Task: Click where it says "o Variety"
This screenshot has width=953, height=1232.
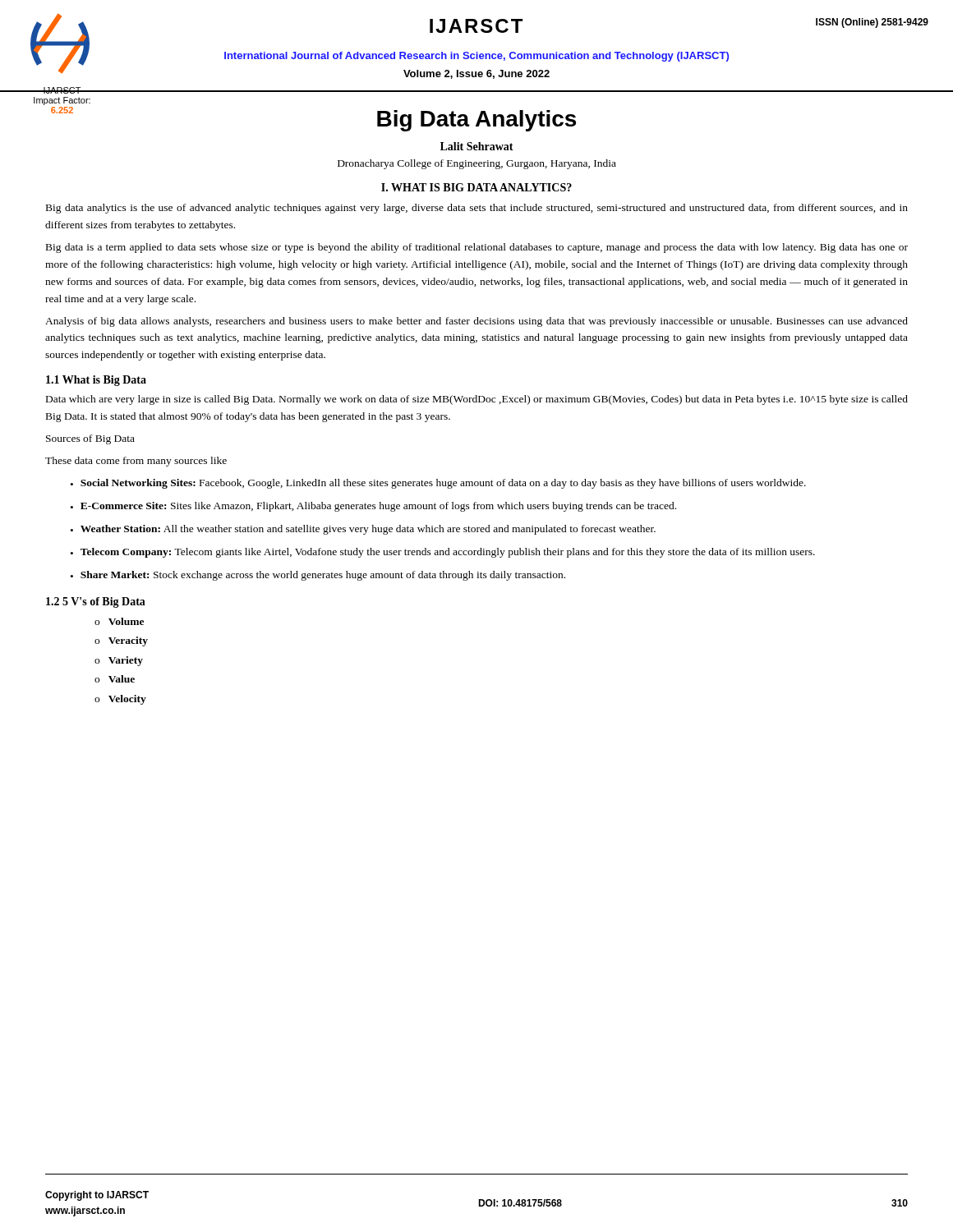Action: [119, 660]
